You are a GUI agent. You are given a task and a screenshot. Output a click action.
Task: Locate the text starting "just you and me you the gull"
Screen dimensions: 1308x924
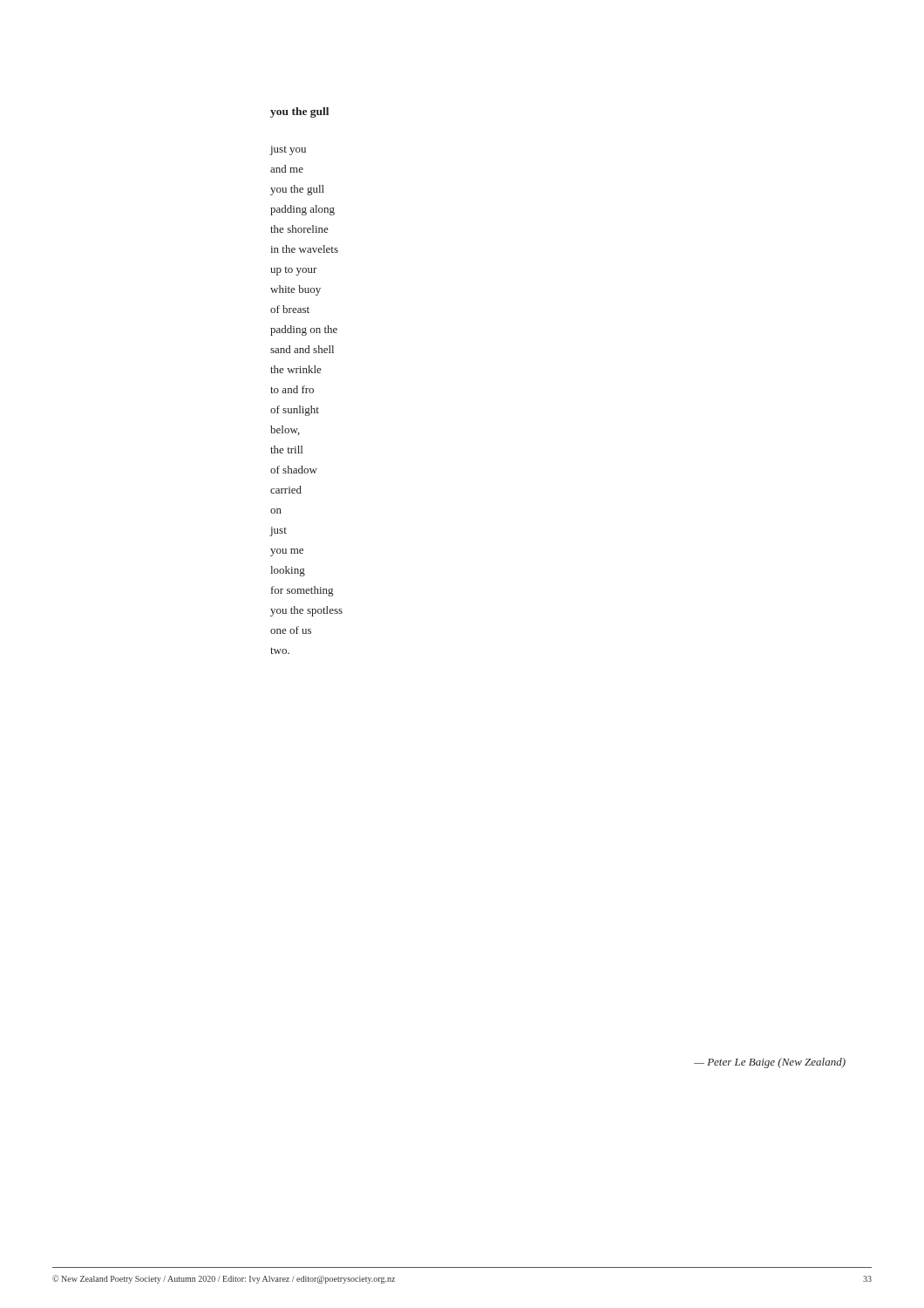[288, 150]
